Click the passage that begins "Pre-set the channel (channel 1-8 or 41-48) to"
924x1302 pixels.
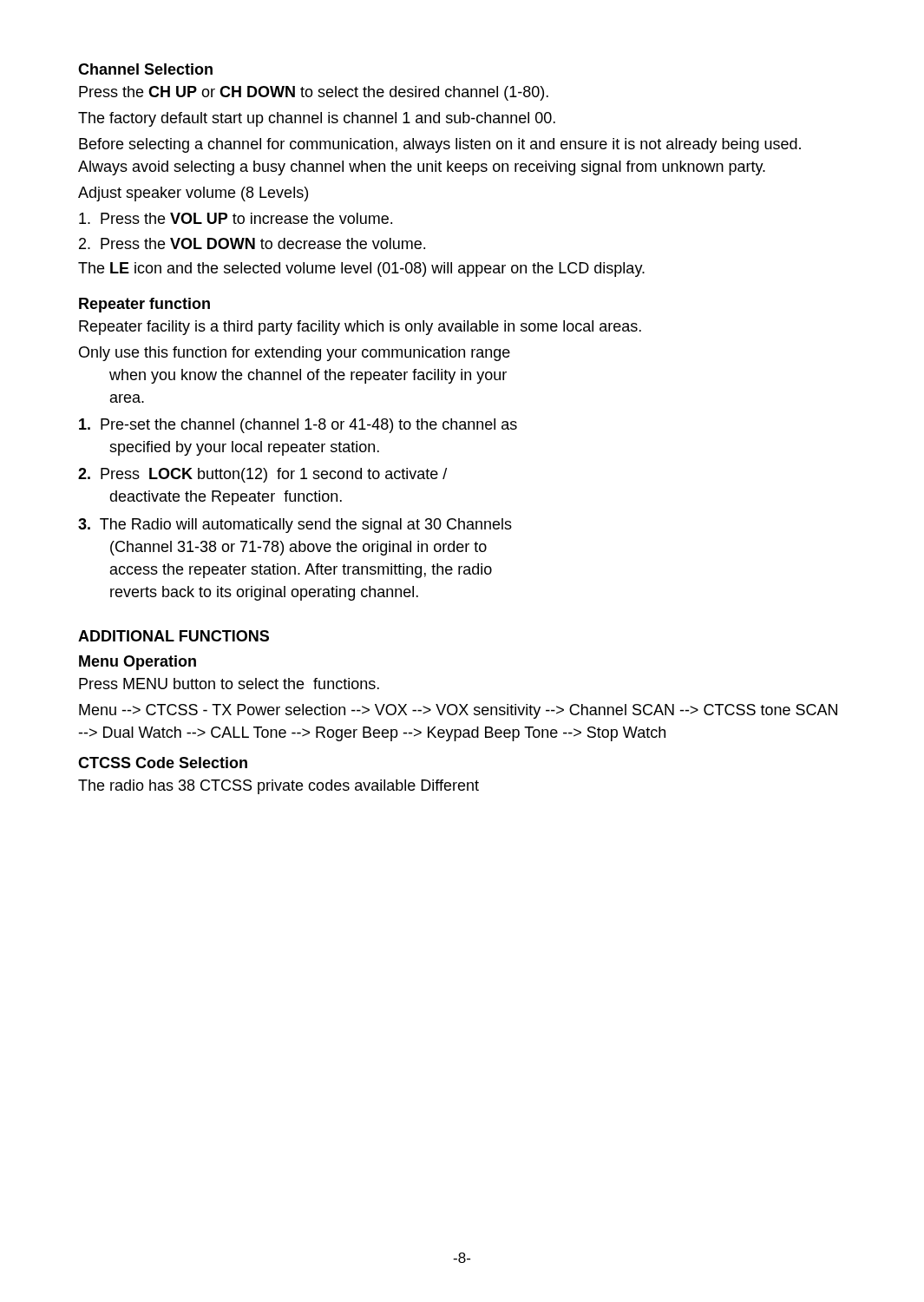pos(298,437)
